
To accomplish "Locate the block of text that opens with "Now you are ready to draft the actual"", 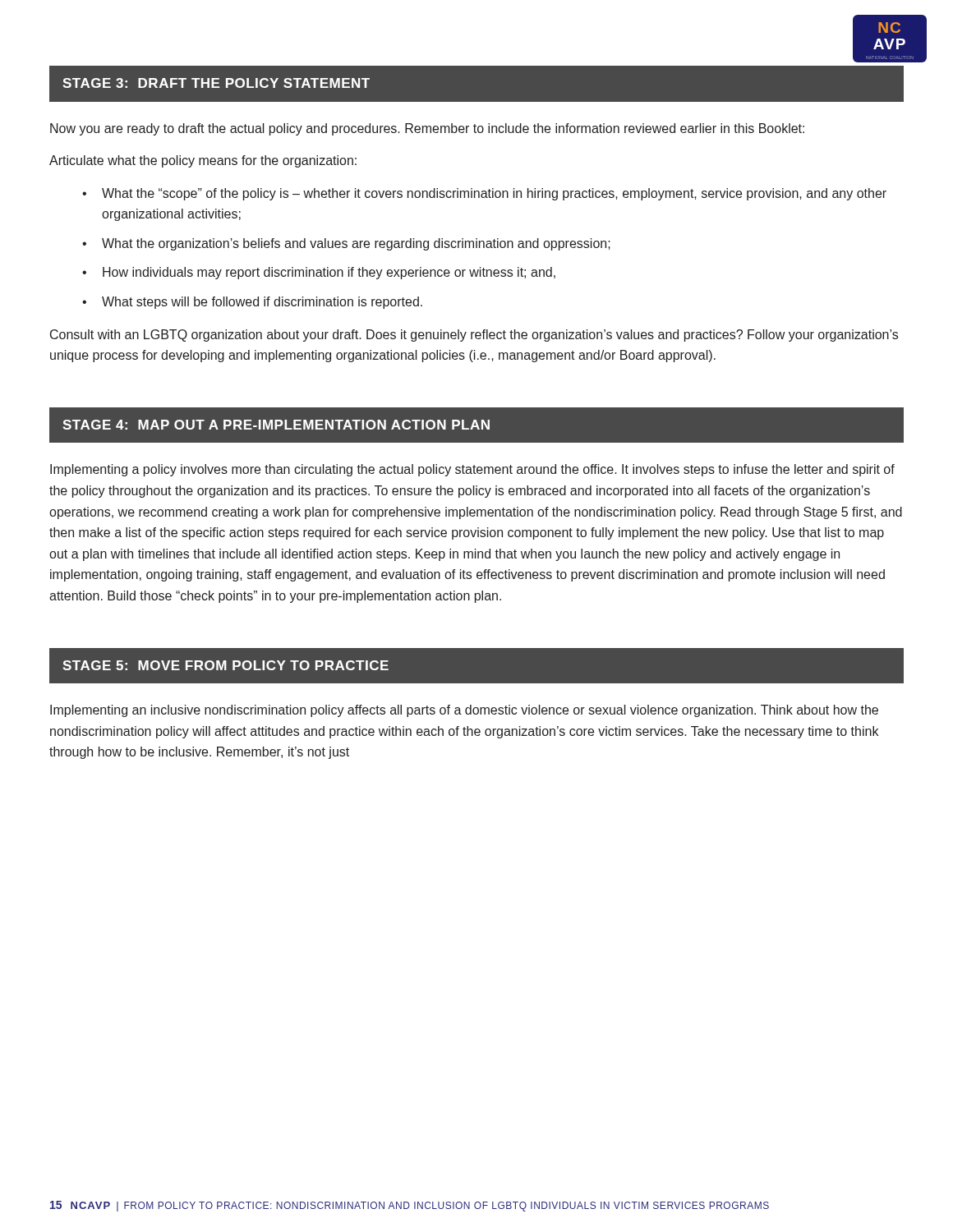I will tap(427, 128).
